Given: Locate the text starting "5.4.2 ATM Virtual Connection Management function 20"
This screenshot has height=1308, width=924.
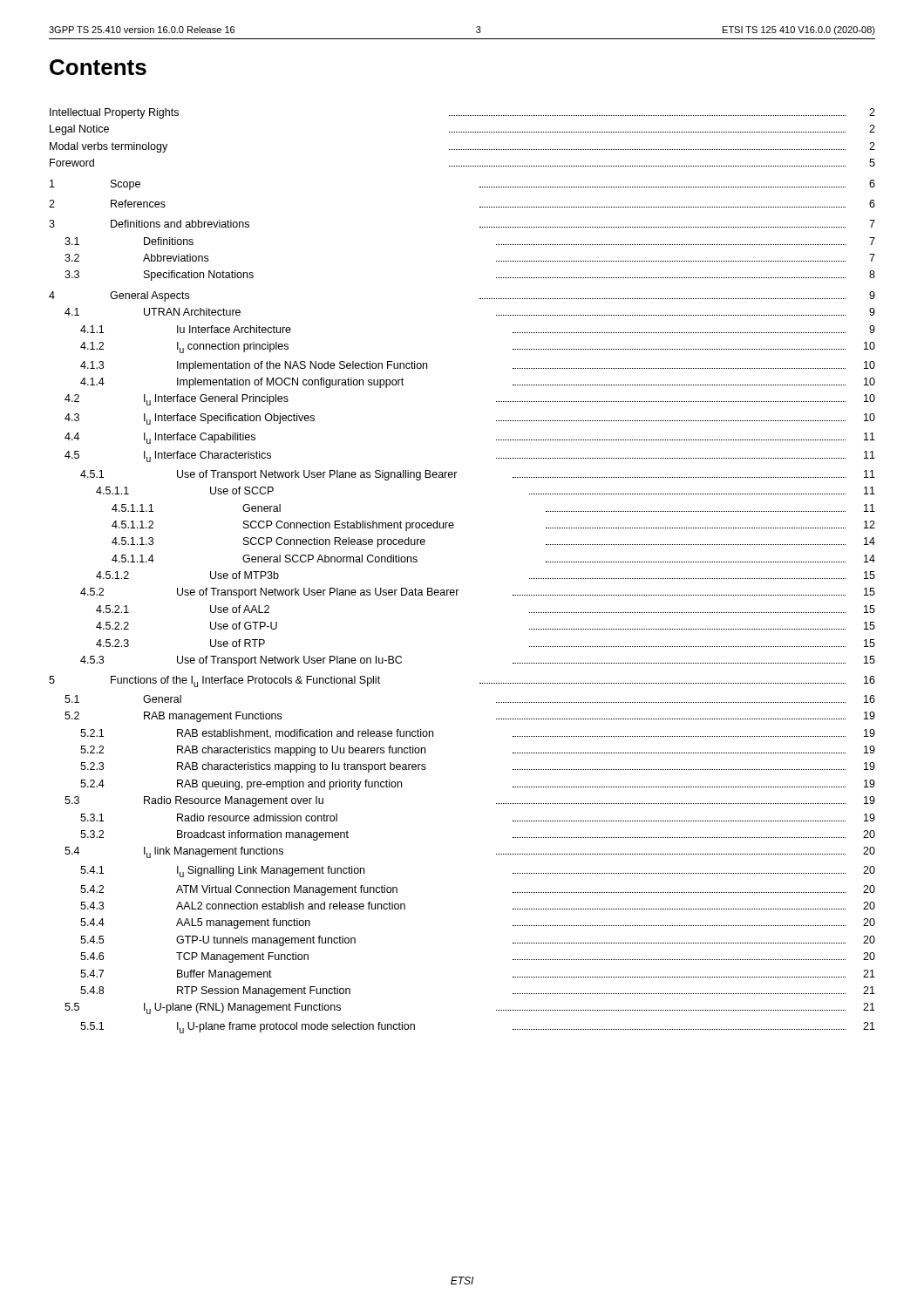Looking at the screenshot, I should coord(91,890).
